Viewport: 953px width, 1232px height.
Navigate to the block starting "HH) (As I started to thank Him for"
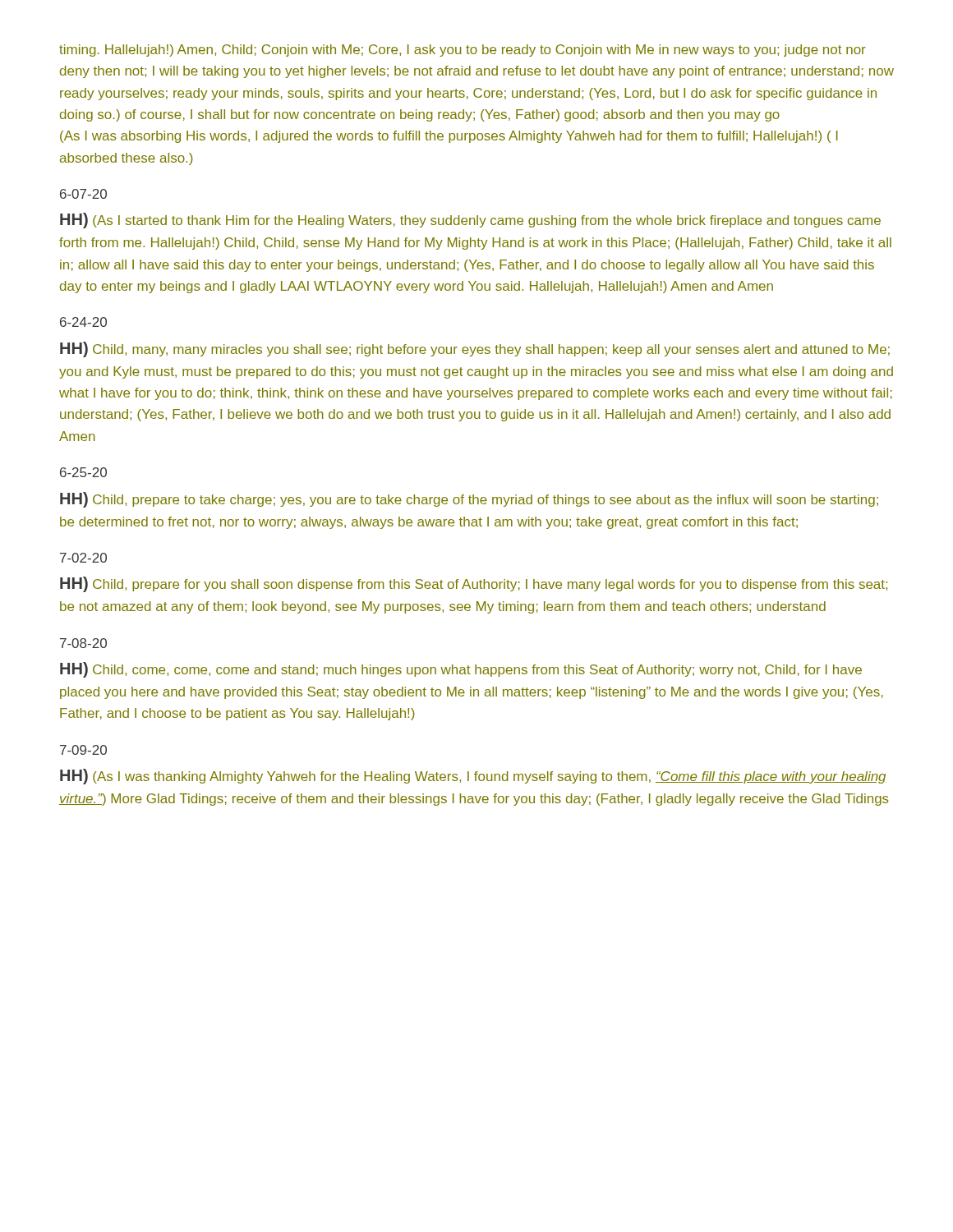[476, 252]
